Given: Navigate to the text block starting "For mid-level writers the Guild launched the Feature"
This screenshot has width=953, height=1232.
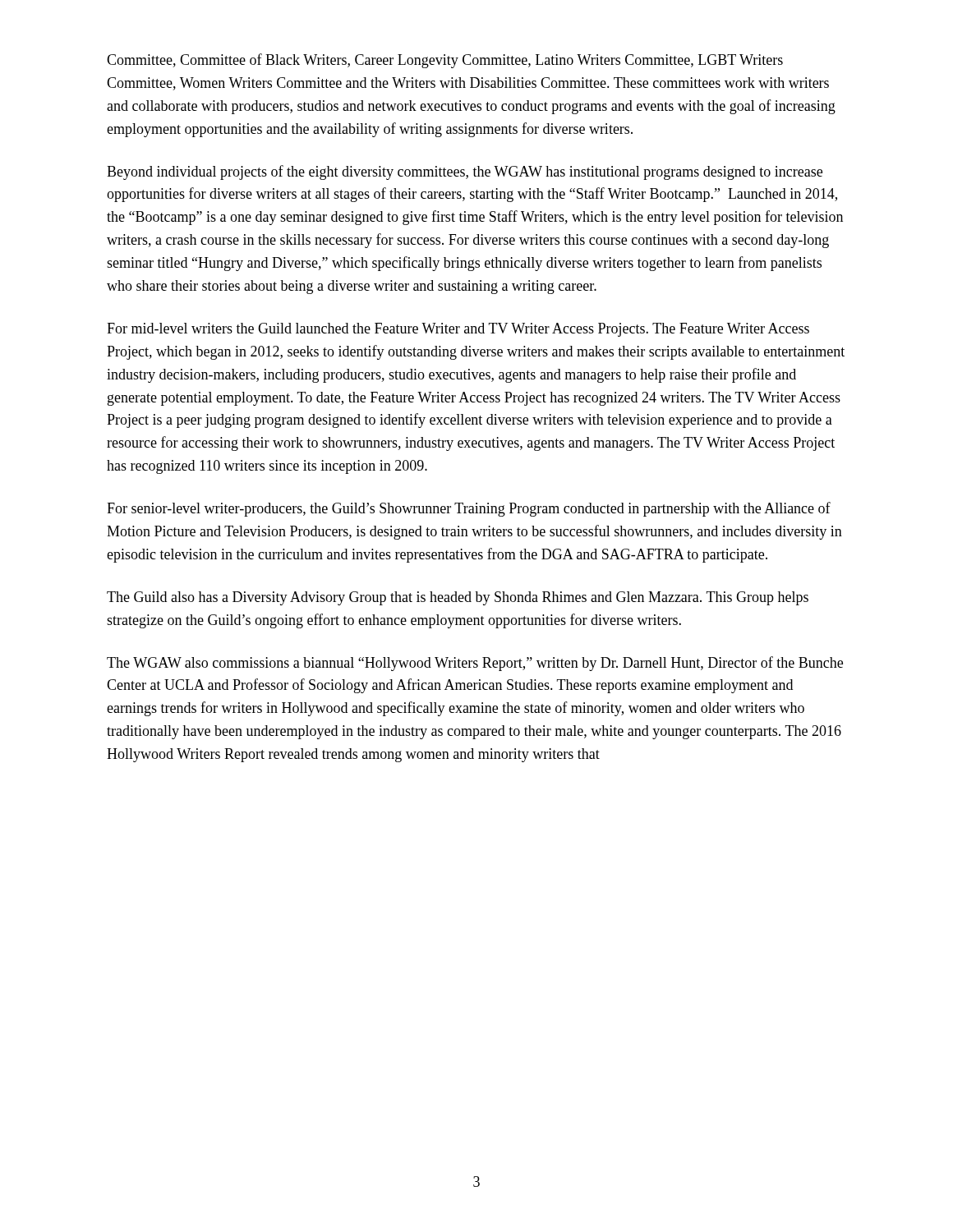Looking at the screenshot, I should [x=476, y=397].
